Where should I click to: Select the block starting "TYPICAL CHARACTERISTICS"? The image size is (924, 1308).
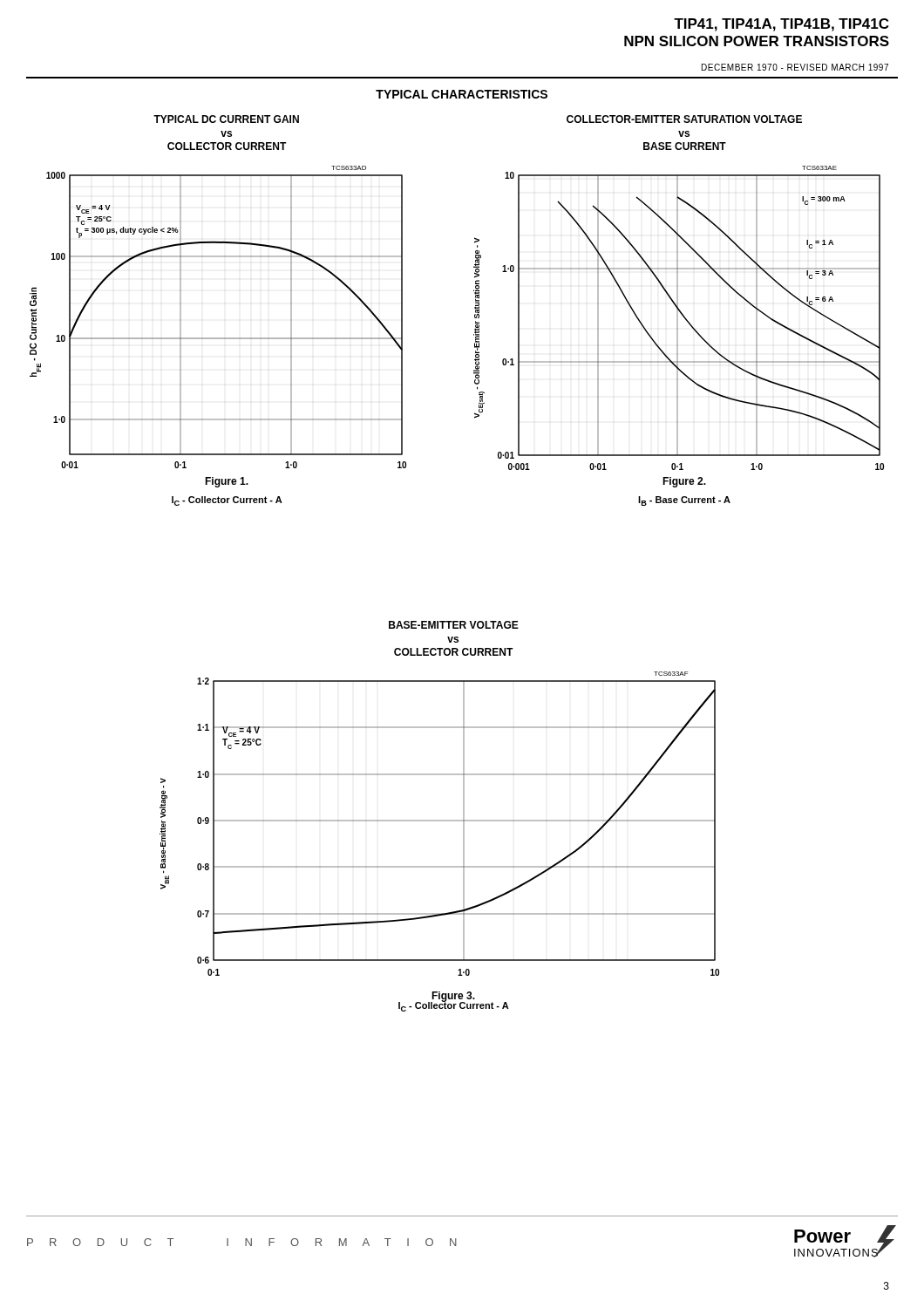(462, 94)
